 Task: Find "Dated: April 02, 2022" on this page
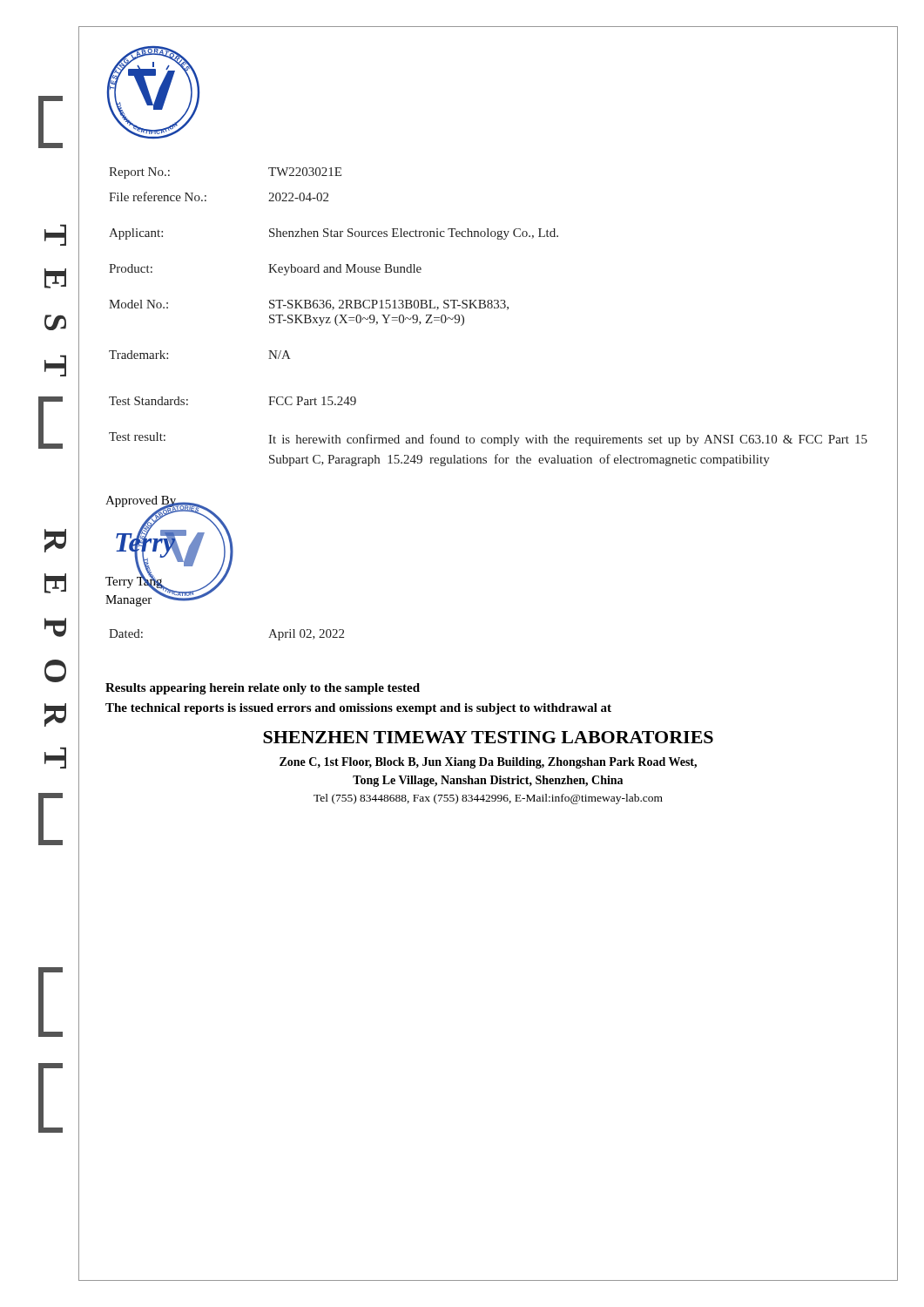click(x=128, y=635)
